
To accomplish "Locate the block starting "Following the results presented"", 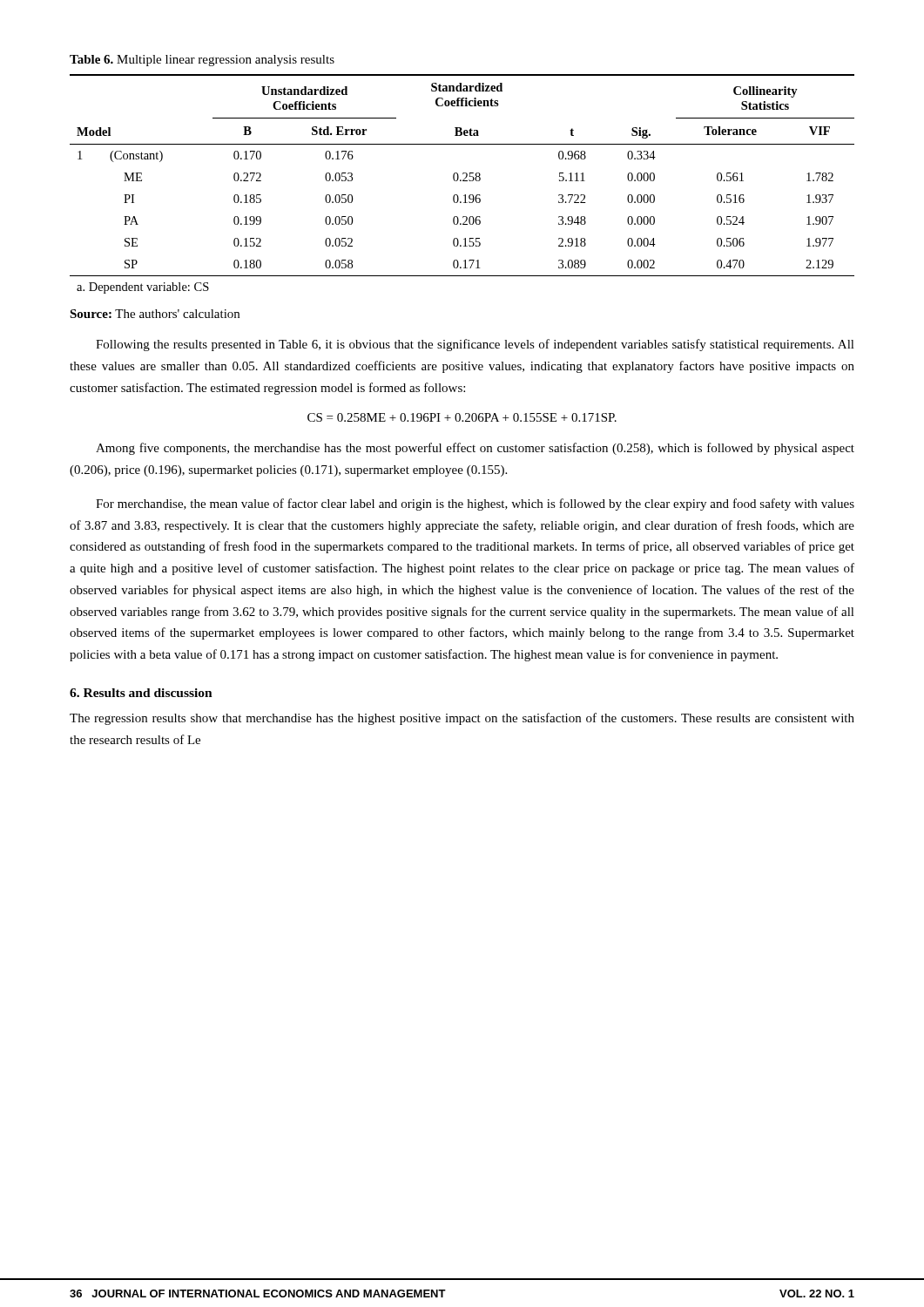I will click(x=462, y=366).
